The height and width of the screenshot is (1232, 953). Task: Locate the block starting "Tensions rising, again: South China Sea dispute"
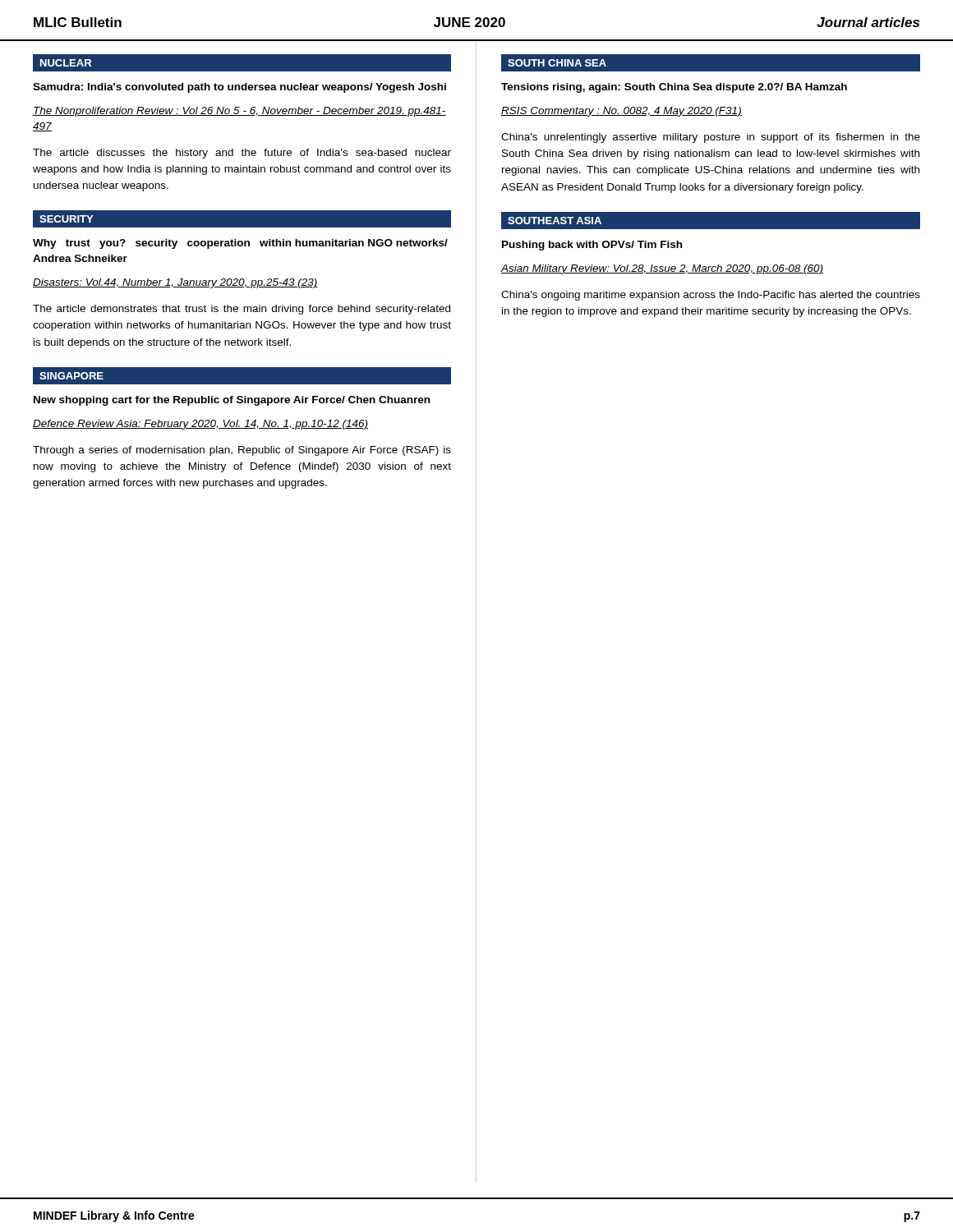click(x=674, y=87)
